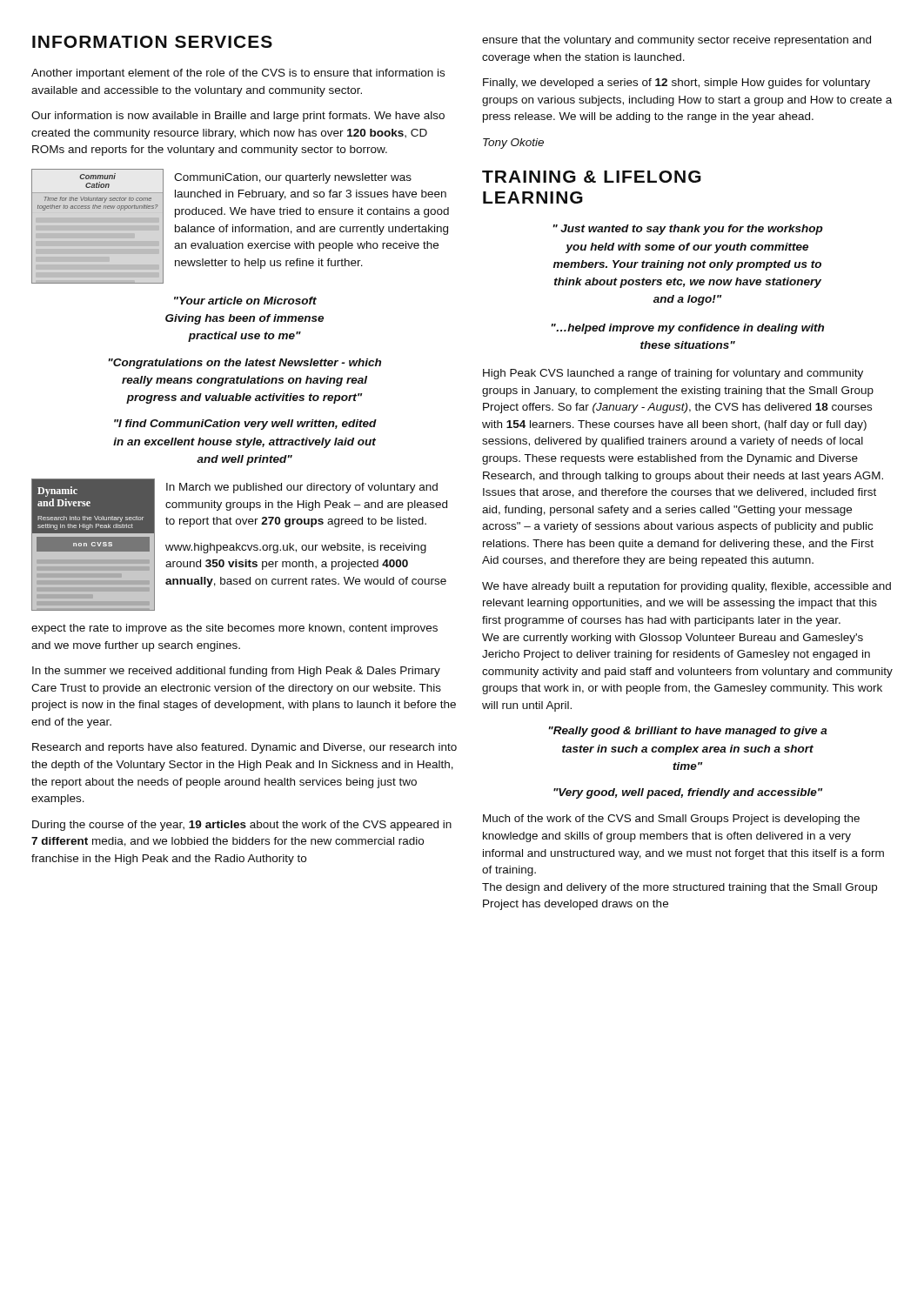Where does it say "INFORMATION SERVICES"?
Screen dimensions: 1305x924
coord(244,42)
